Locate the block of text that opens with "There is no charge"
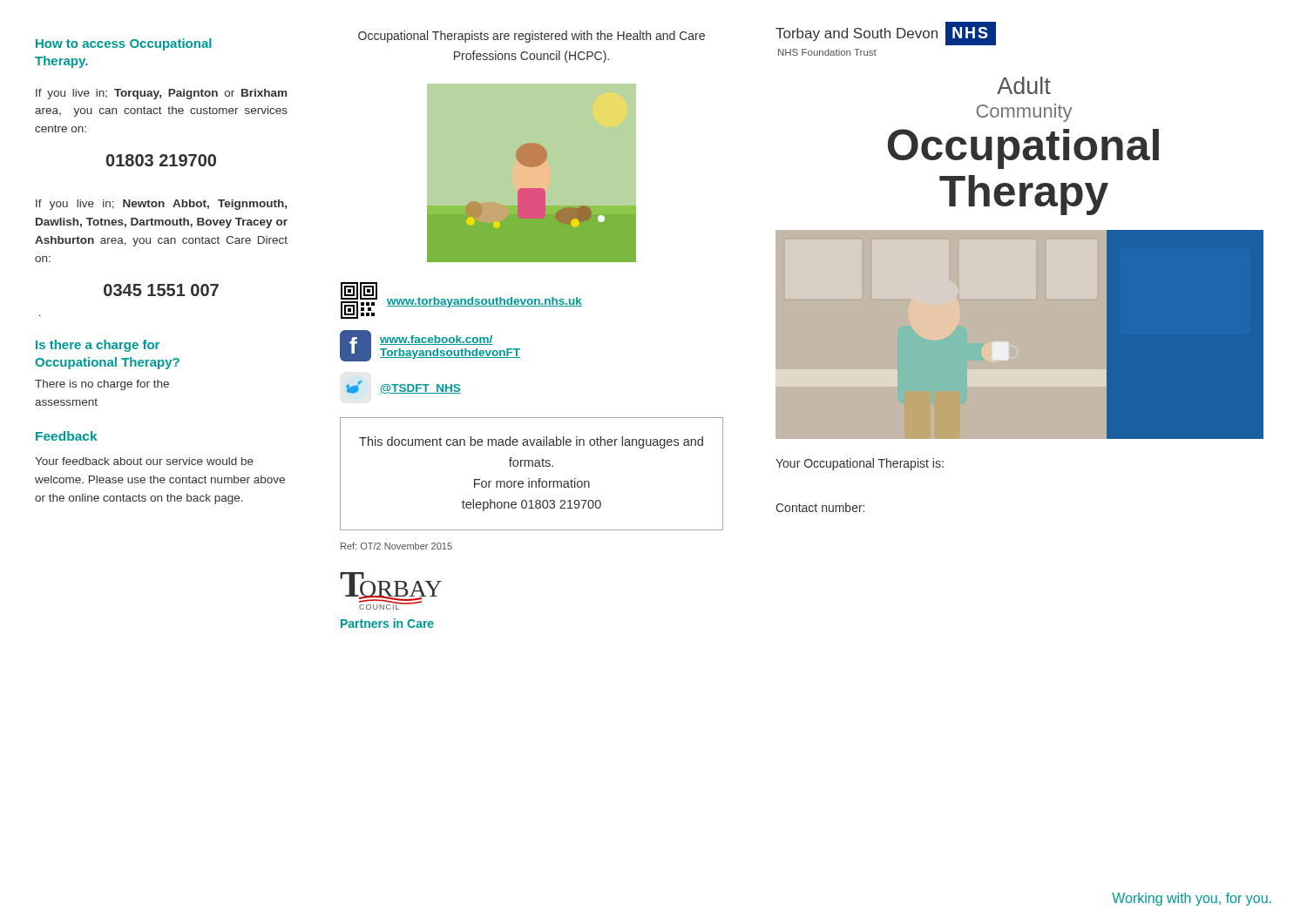The width and height of the screenshot is (1307, 924). [102, 393]
